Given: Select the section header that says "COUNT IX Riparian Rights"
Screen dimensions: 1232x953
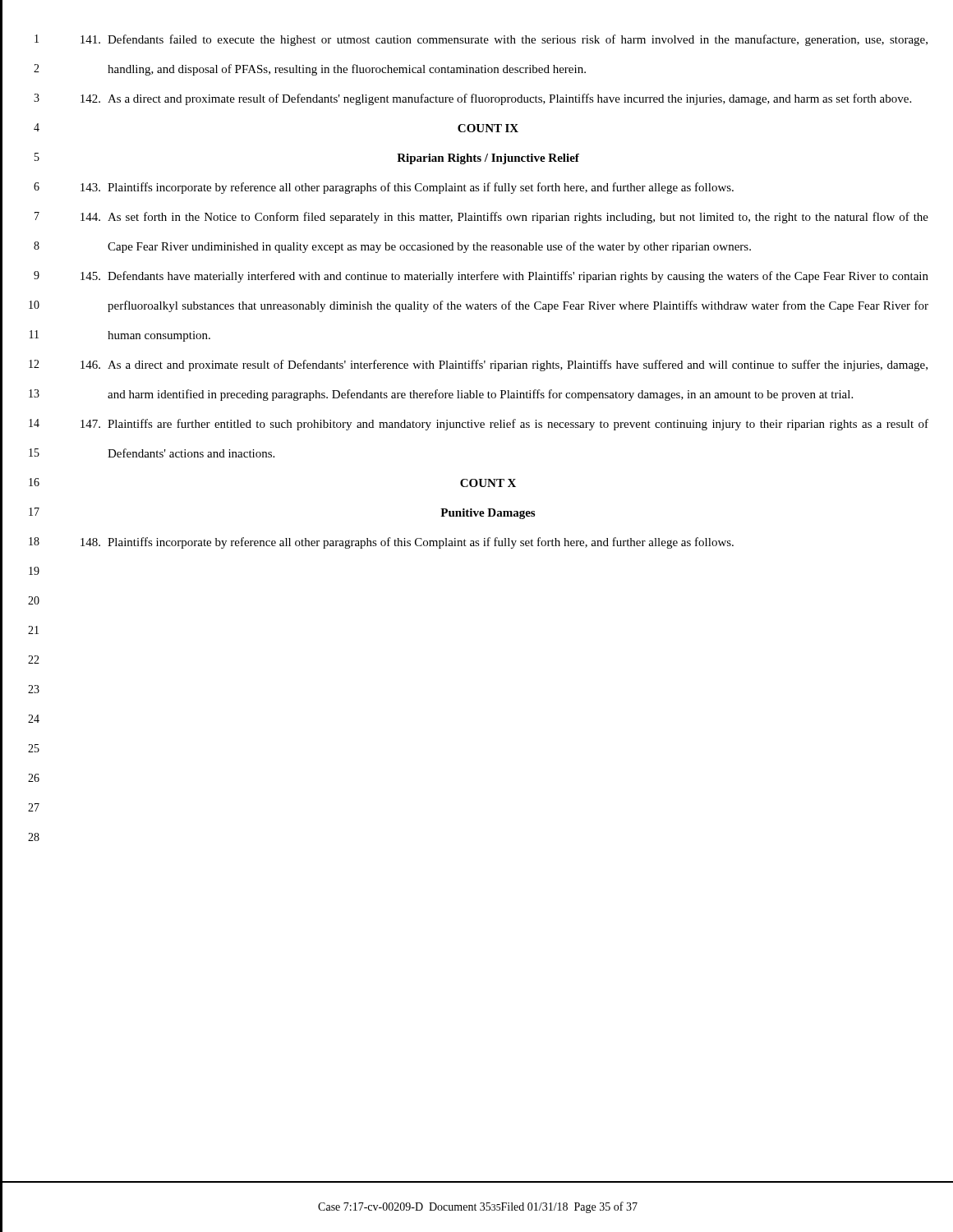Looking at the screenshot, I should 488,143.
